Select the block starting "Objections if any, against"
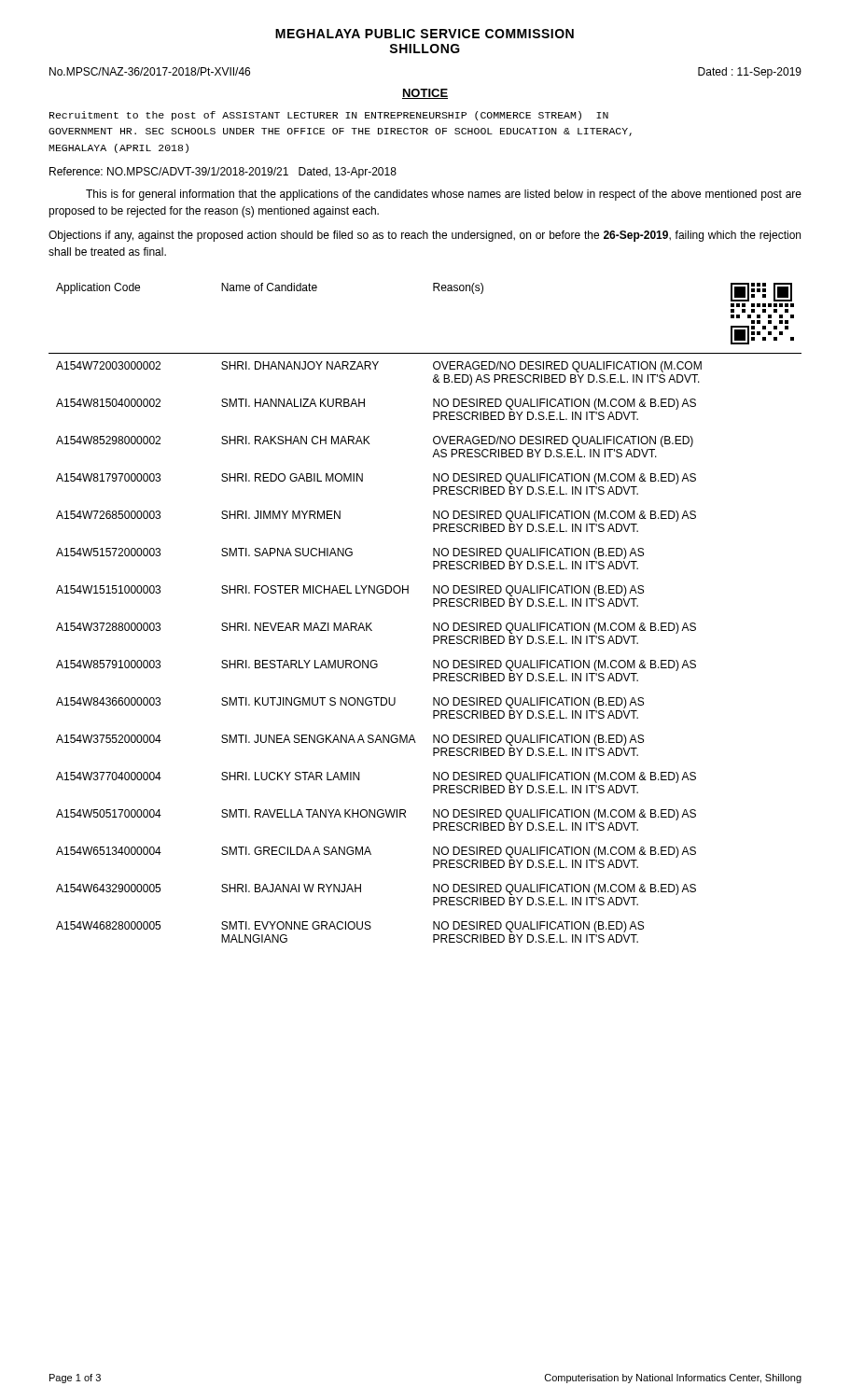The width and height of the screenshot is (850, 1400). click(425, 243)
